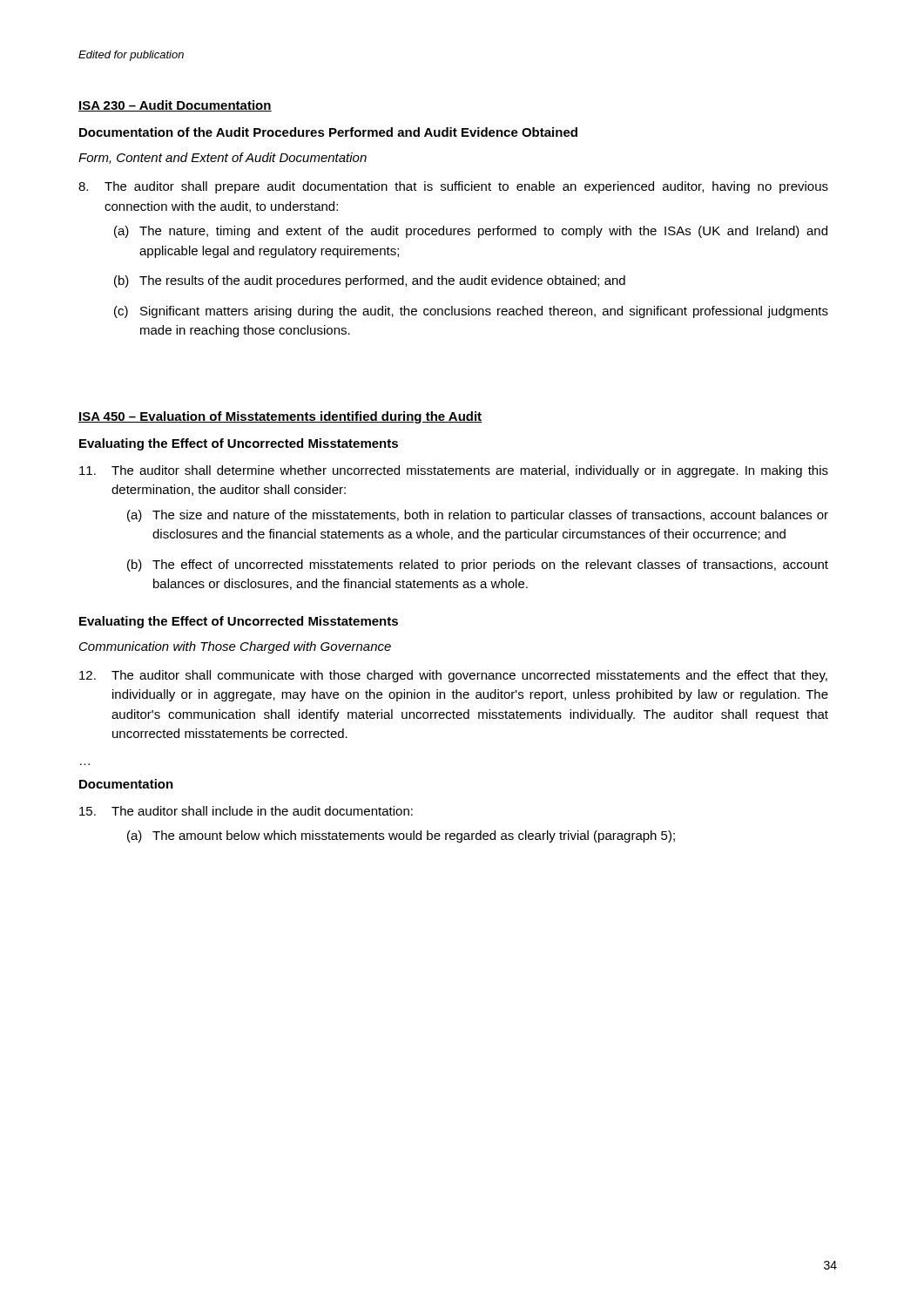The width and height of the screenshot is (924, 1307).
Task: Click the section header that begins "Documentation of the Audit Procedures Performed"
Action: (328, 132)
